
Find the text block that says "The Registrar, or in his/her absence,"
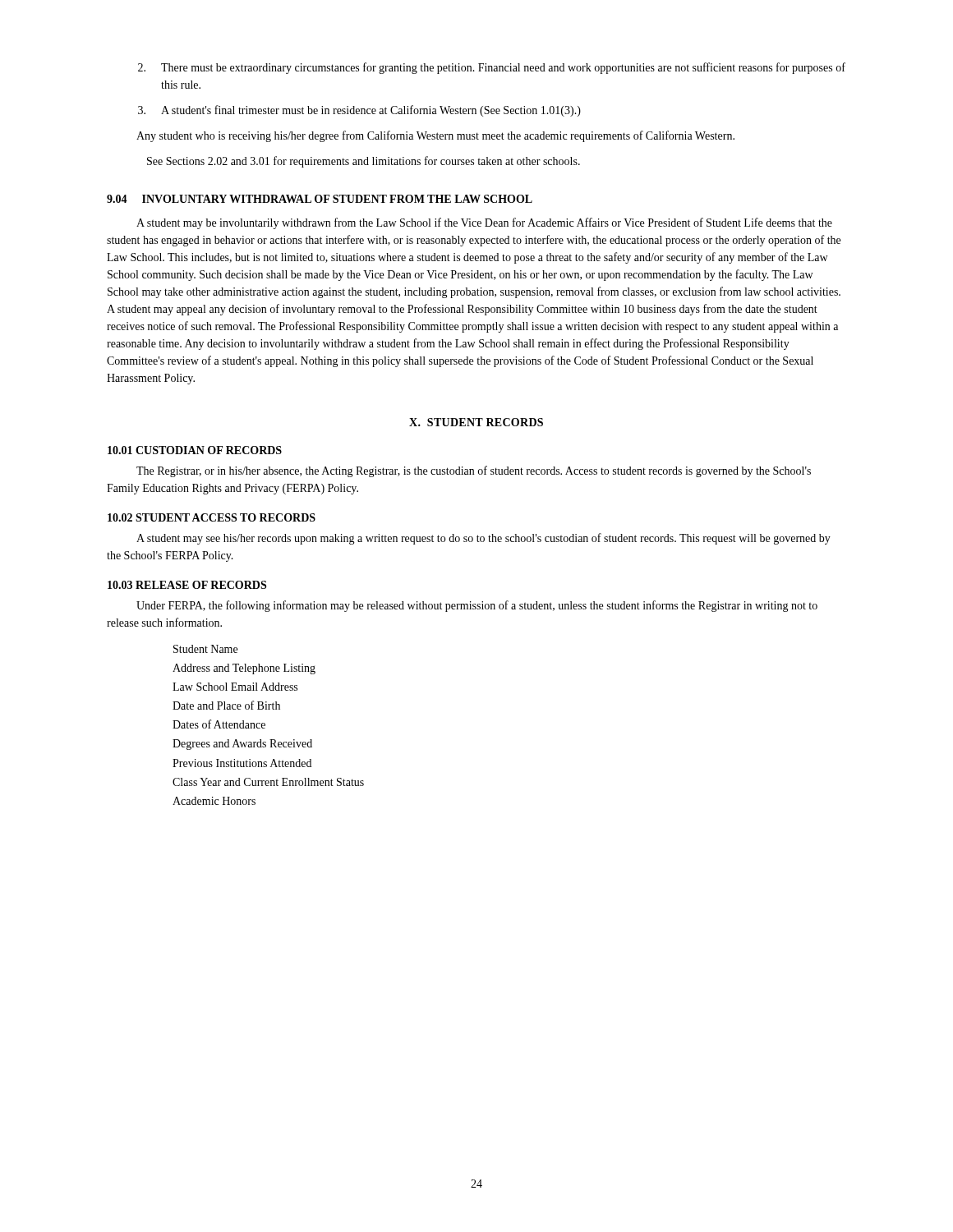(476, 480)
